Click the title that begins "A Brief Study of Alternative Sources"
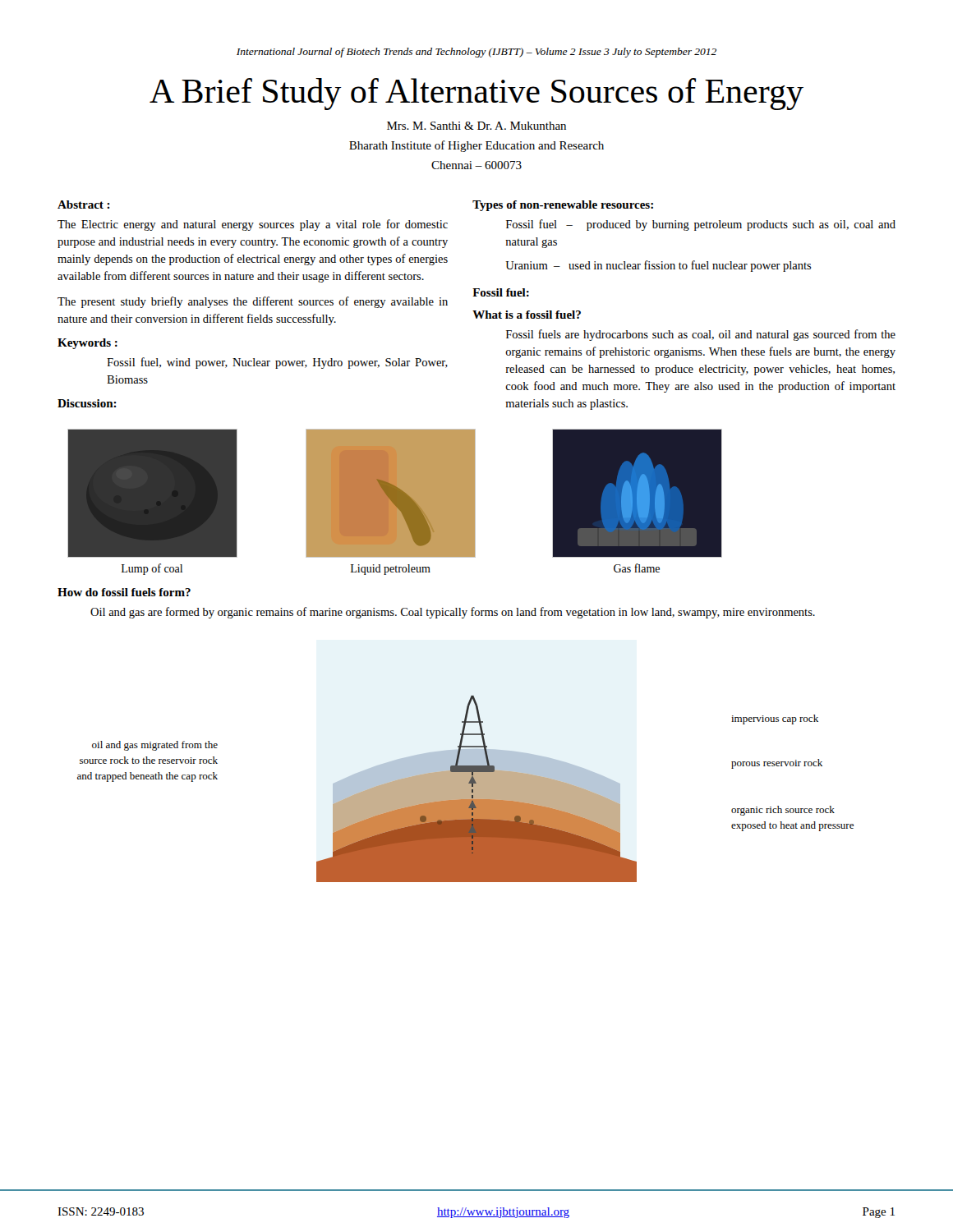The image size is (953, 1232). pyautogui.click(x=476, y=91)
